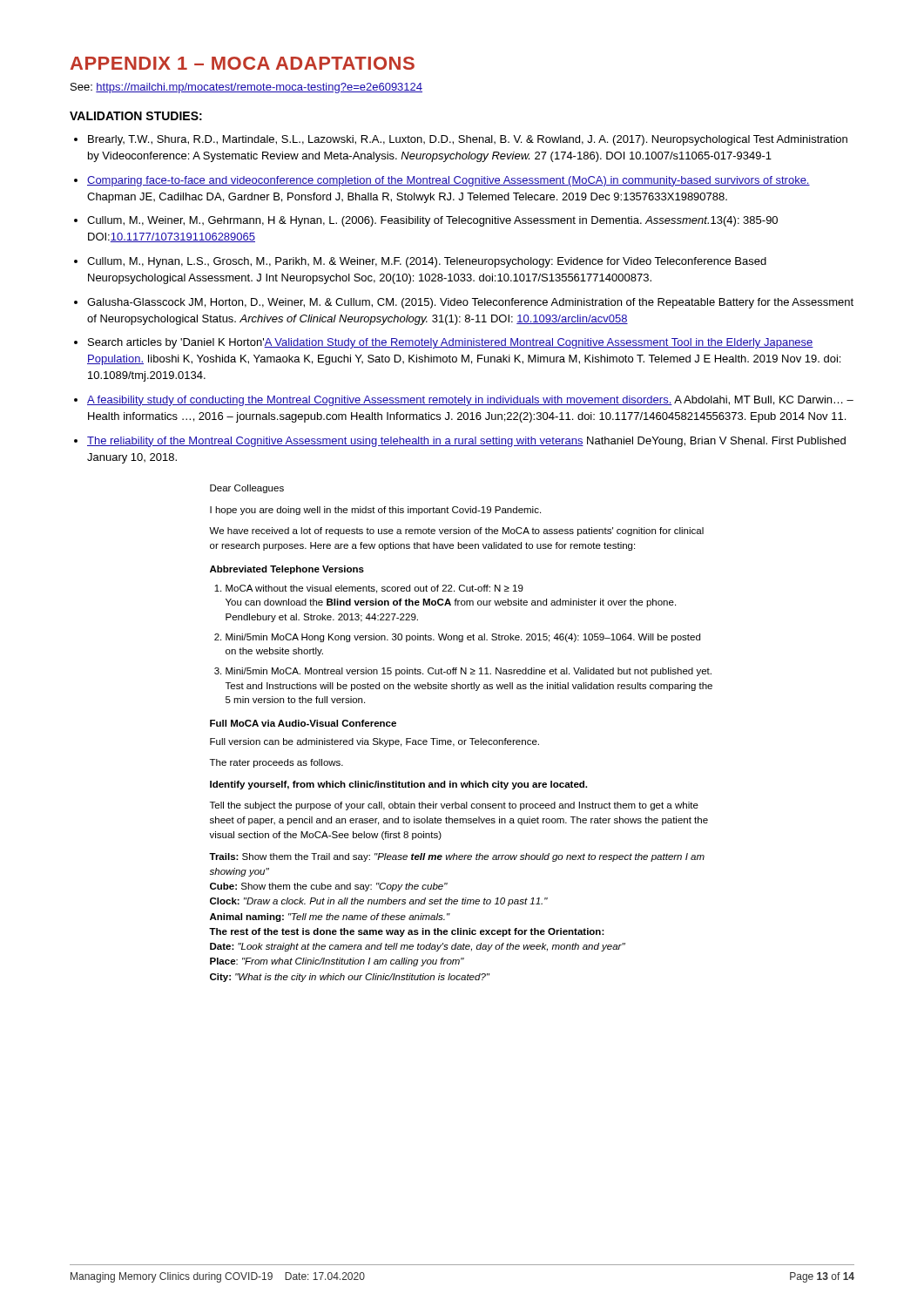Screen dimensions: 1307x924
Task: Find "VALIDATION STUDIES:" on this page
Action: tap(136, 116)
